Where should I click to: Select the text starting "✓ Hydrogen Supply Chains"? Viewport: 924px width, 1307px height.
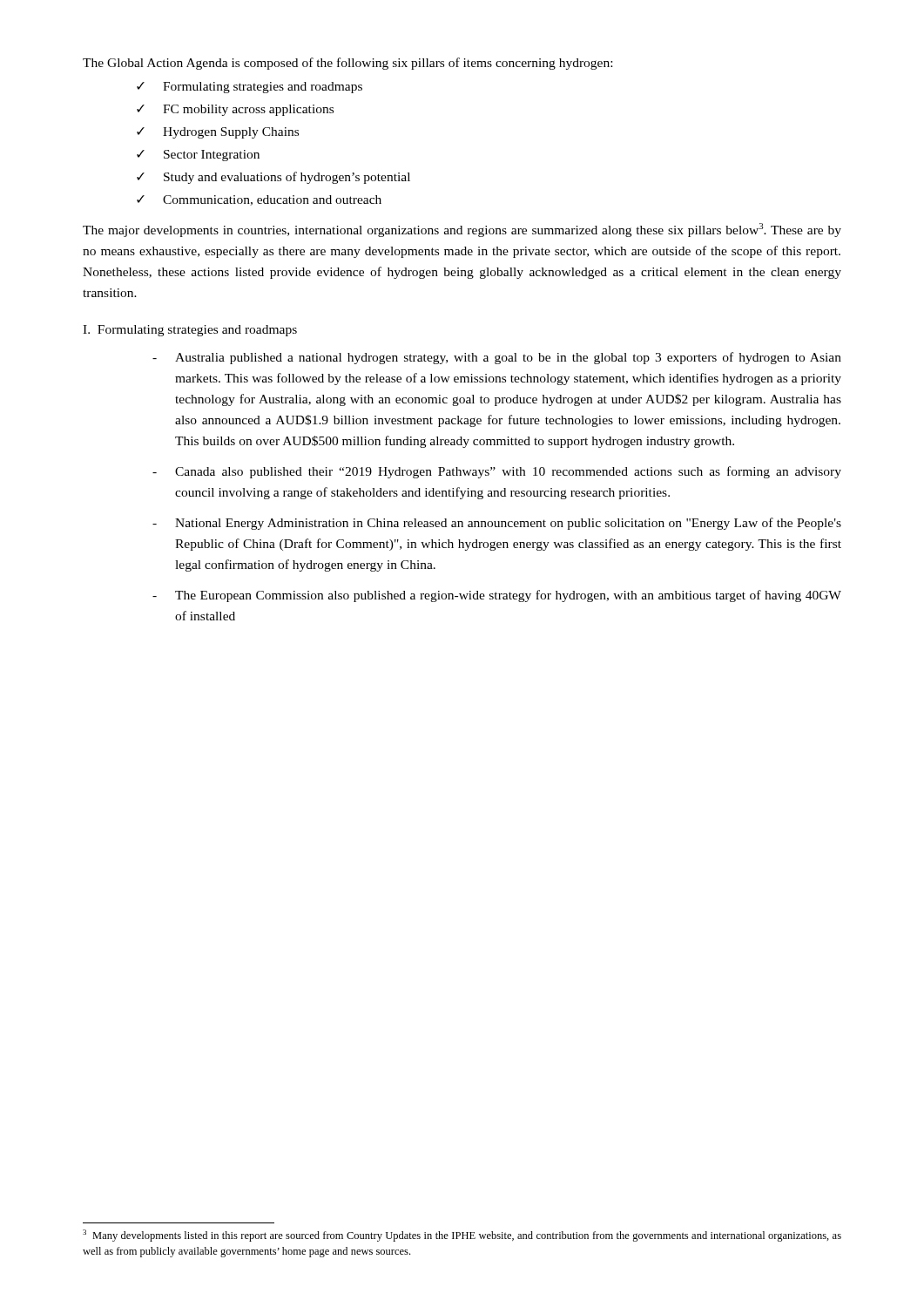[x=217, y=132]
